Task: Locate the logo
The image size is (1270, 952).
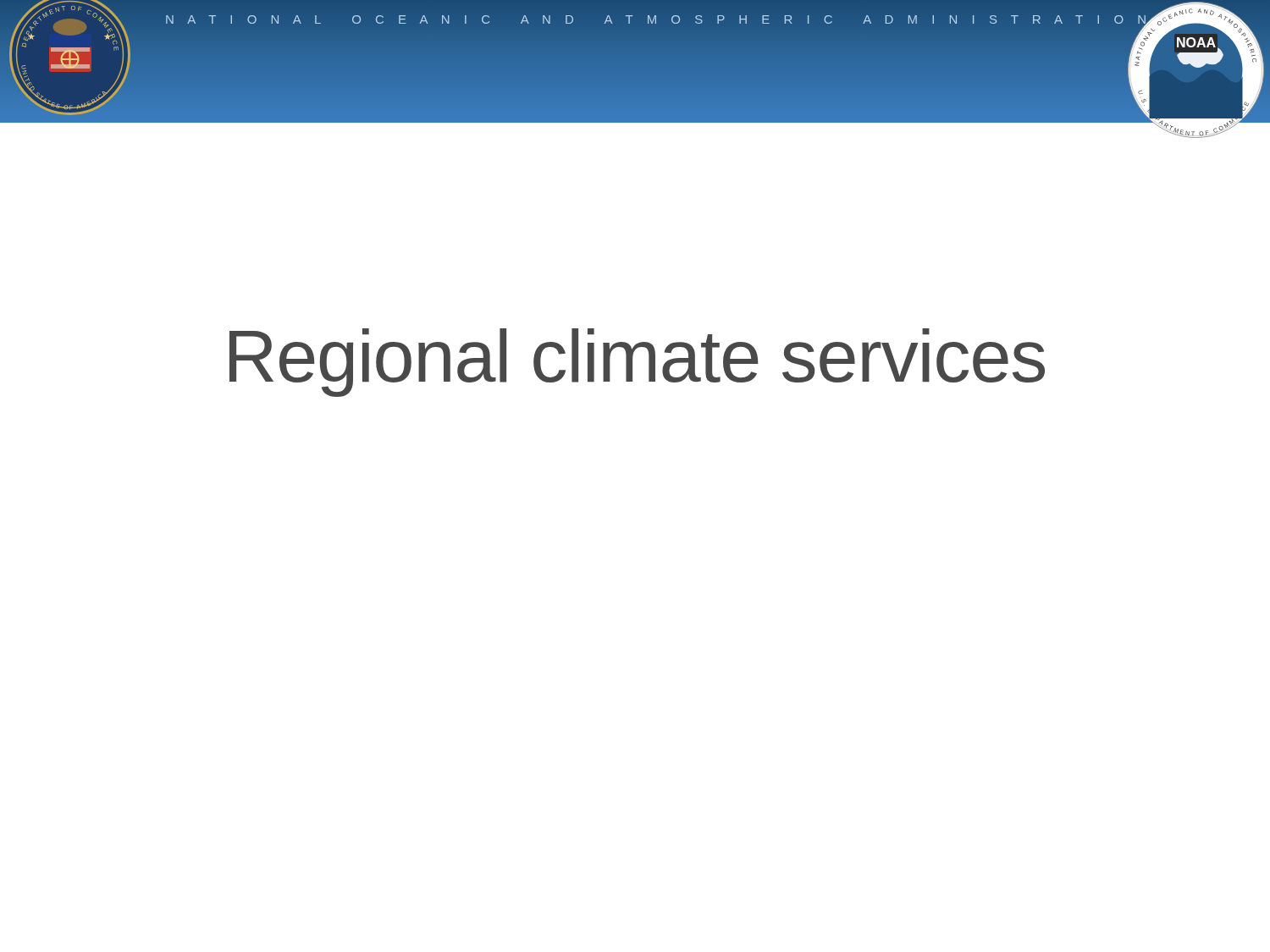Action: click(x=1196, y=70)
